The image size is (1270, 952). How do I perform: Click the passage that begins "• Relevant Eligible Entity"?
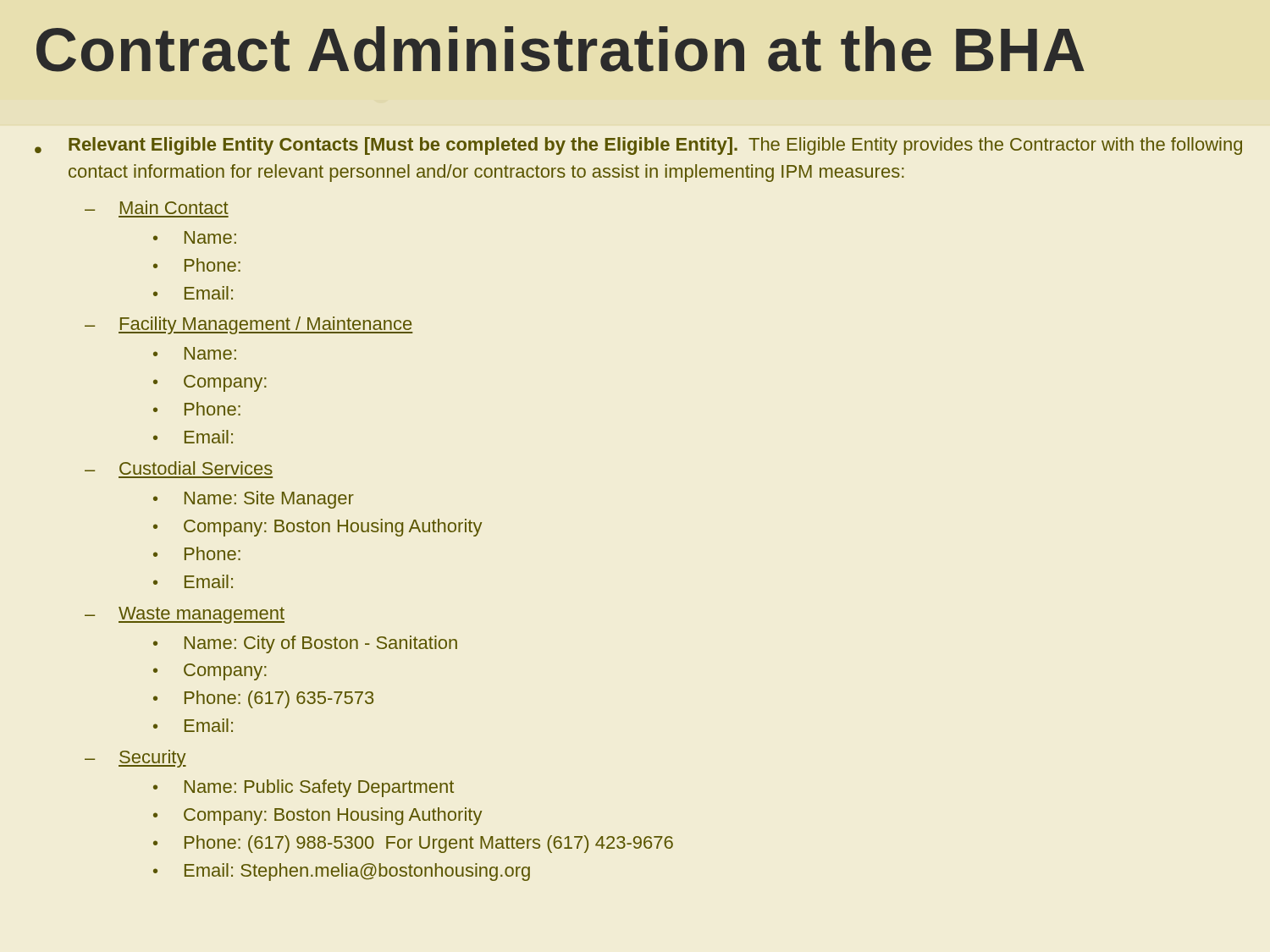[639, 158]
